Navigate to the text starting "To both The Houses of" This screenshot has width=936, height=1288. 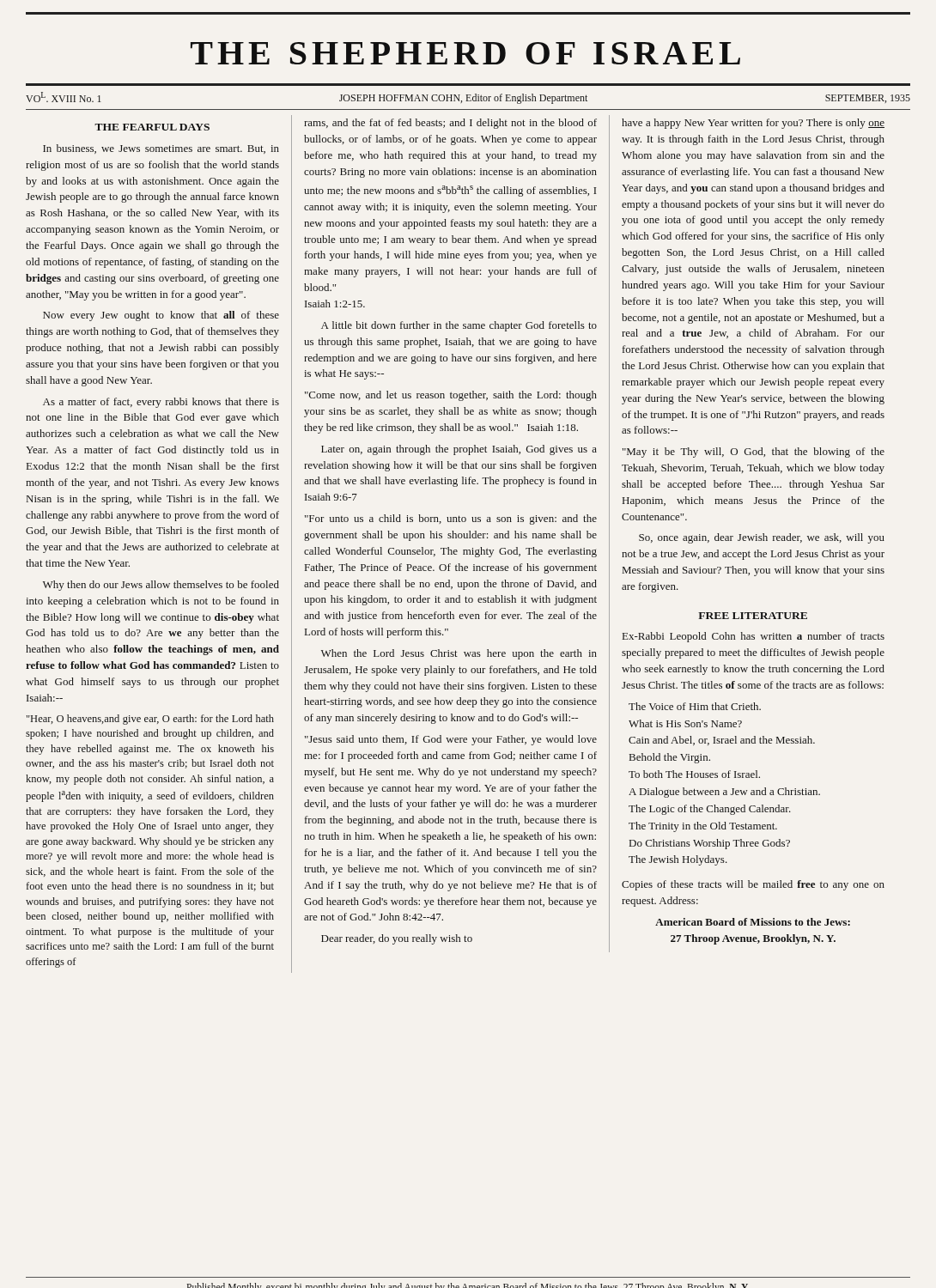click(x=695, y=774)
